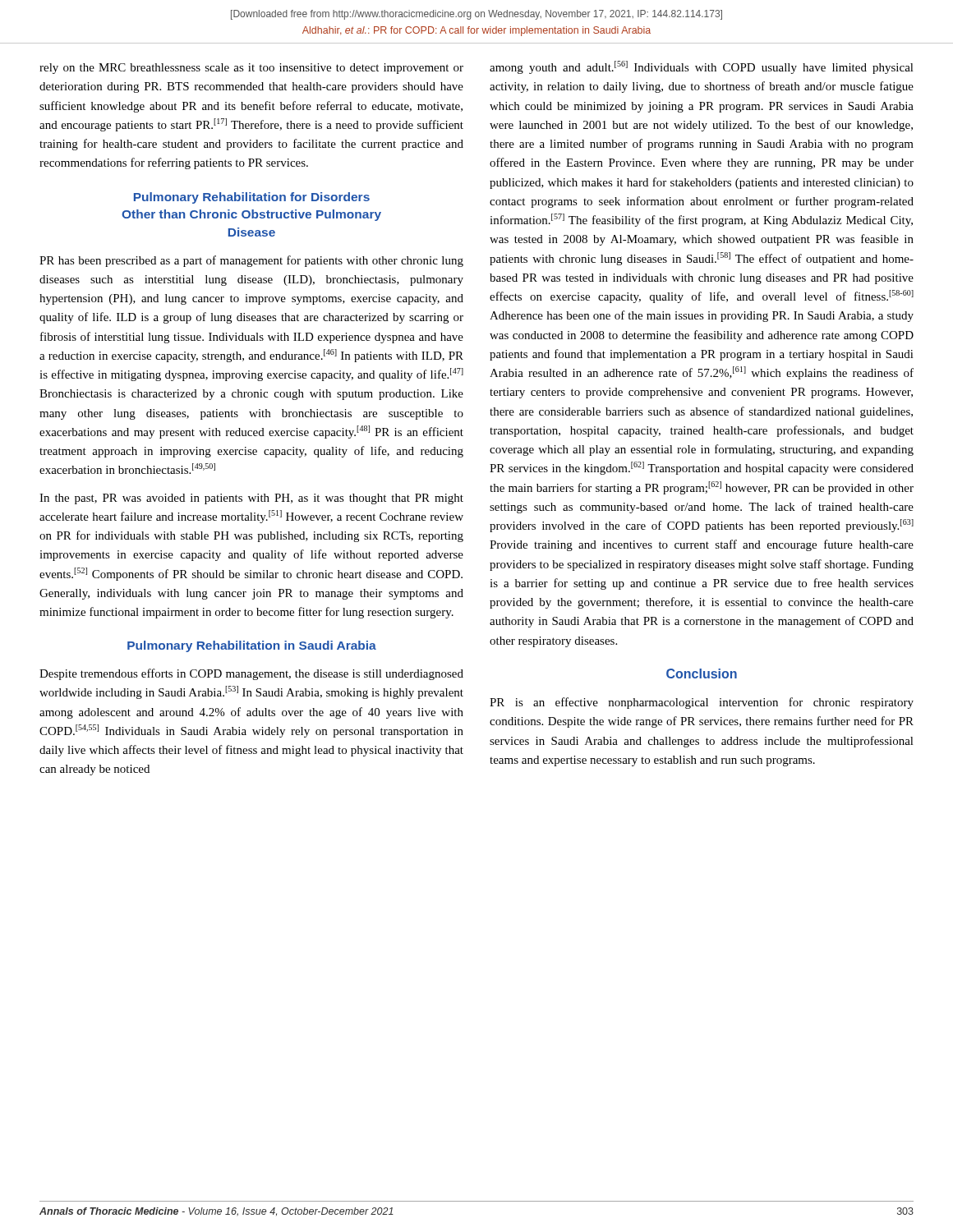Screen dimensions: 1232x953
Task: Navigate to the text block starting "In the past, PR was"
Action: [251, 555]
